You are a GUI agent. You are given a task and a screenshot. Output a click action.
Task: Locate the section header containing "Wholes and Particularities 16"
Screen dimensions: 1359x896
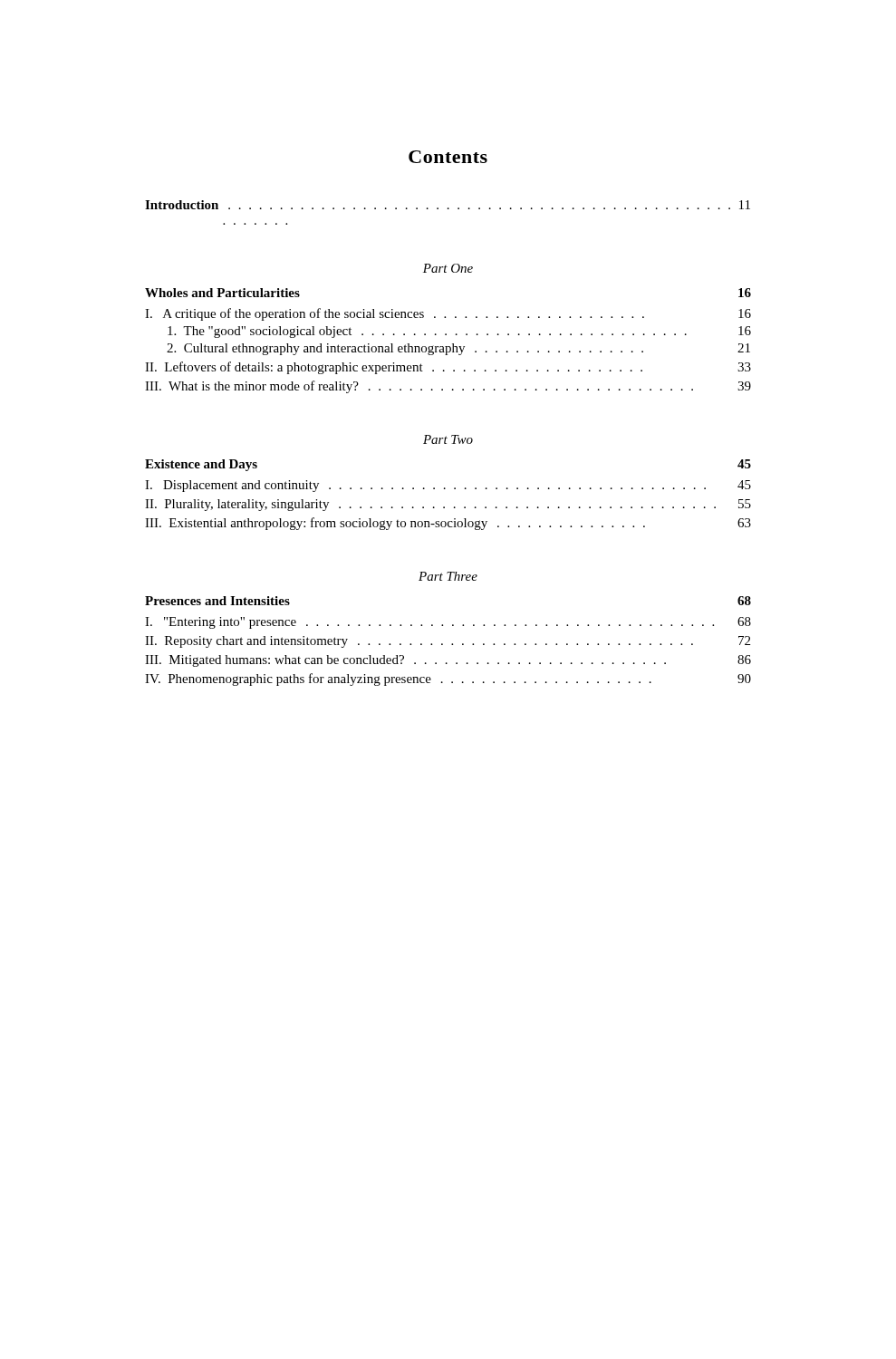[x=237, y=292]
